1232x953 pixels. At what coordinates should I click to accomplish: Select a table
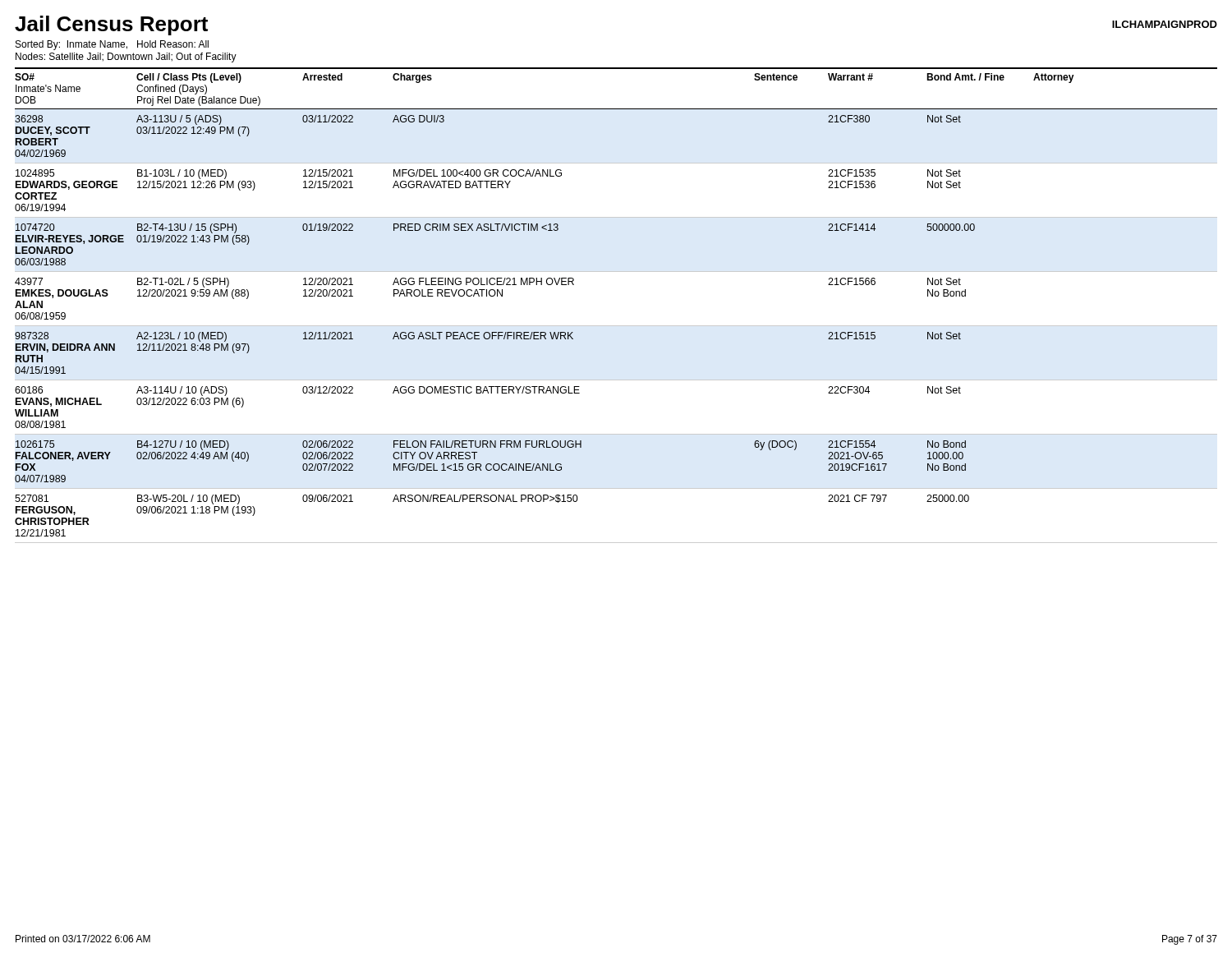coord(616,305)
